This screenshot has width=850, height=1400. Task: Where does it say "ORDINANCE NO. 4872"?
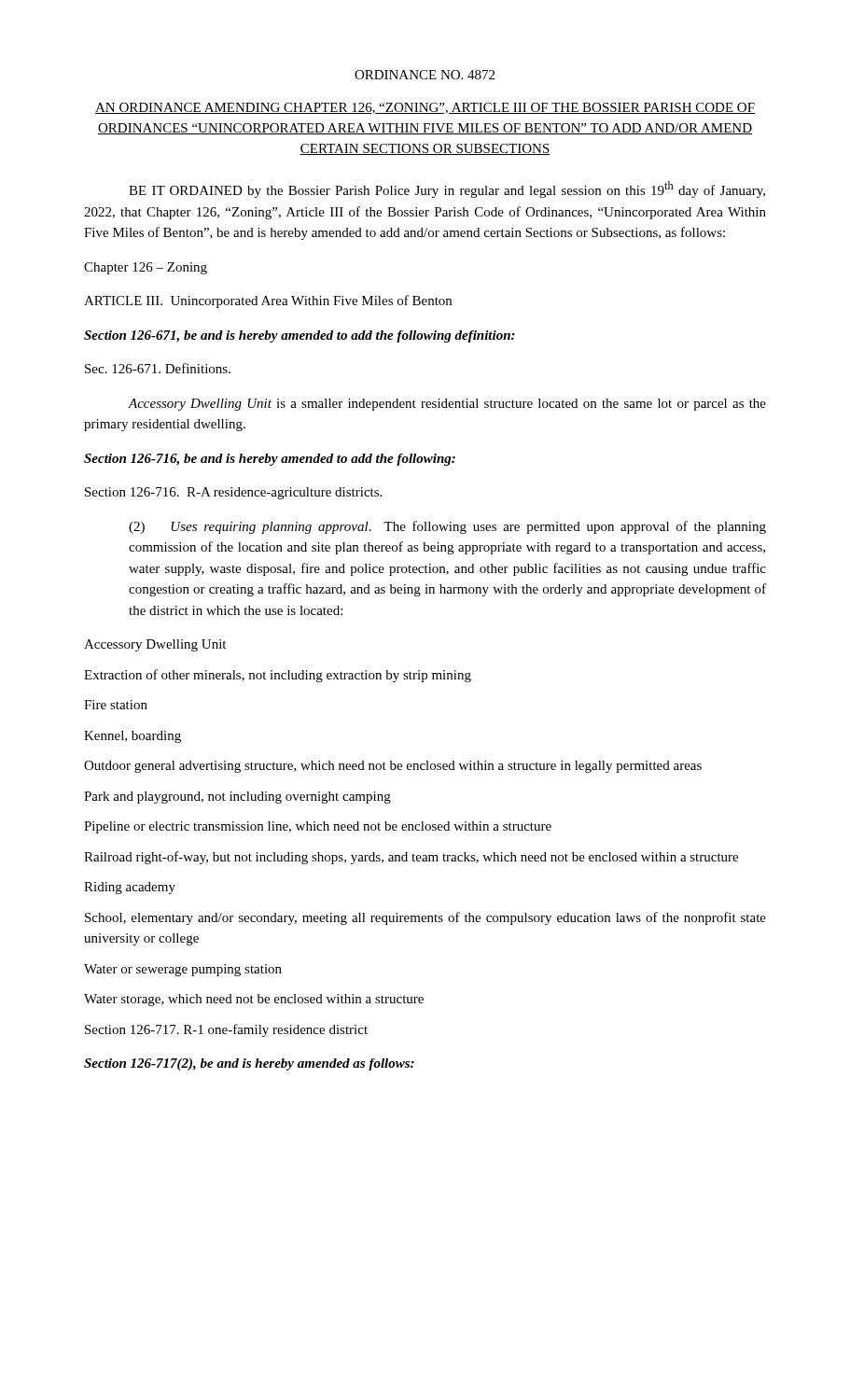click(x=425, y=75)
